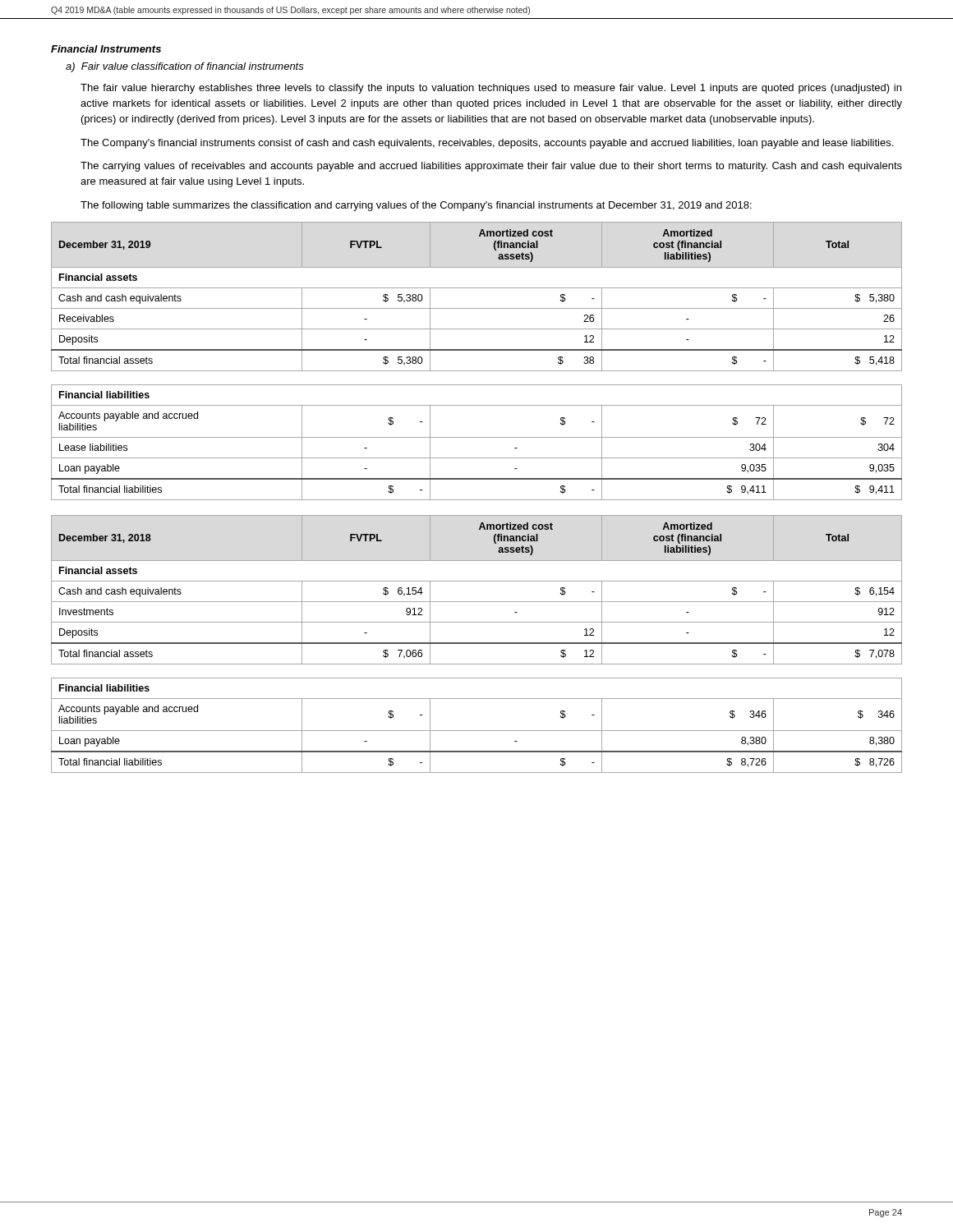Screen dimensions: 1232x953
Task: Find the block on this page that starts "The fair value hierarchy establishes three levels"
Action: 491,103
